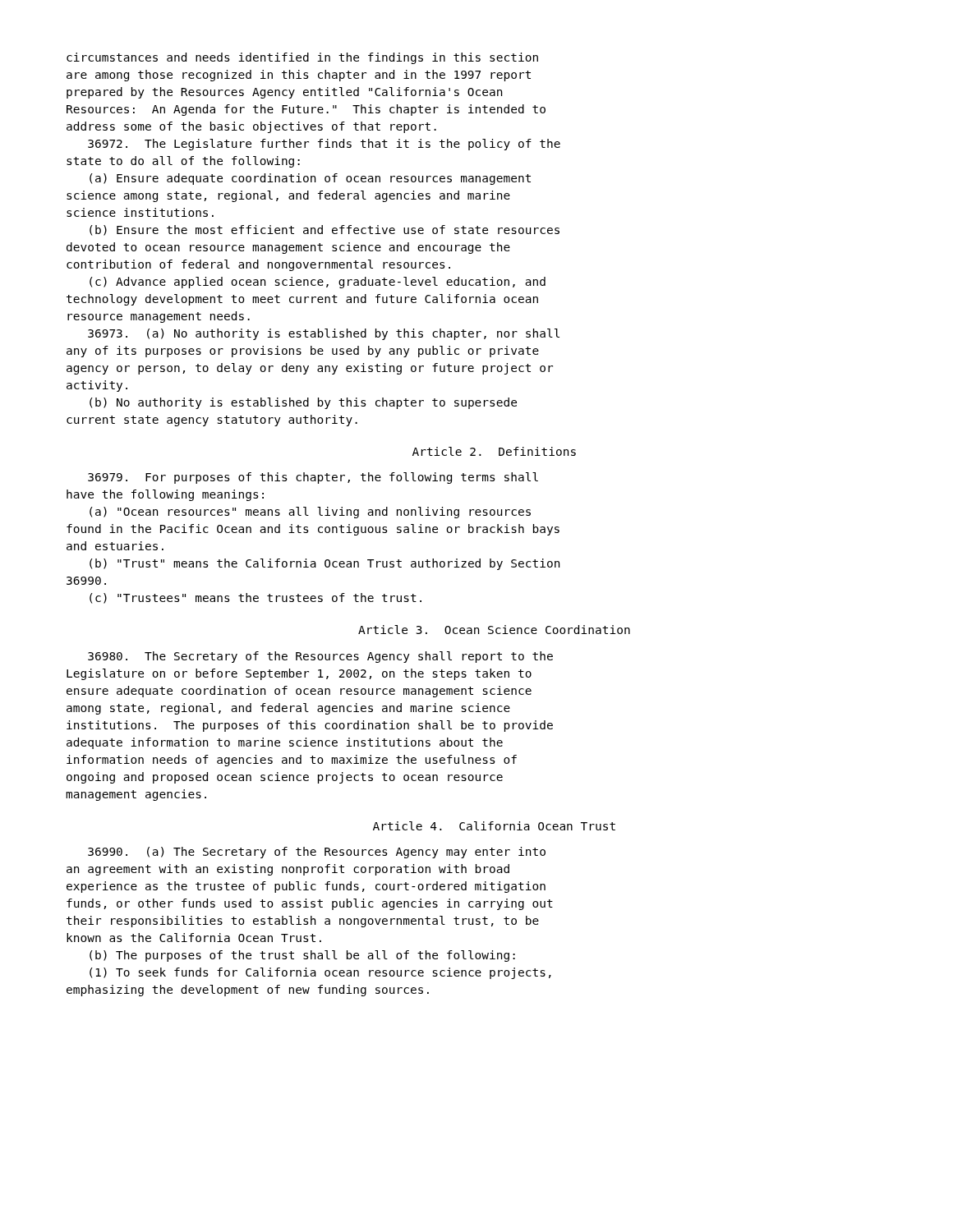Point to the block beginning "The Secretary of the Resources Agency"
This screenshot has height=1232, width=953.
tap(476, 725)
